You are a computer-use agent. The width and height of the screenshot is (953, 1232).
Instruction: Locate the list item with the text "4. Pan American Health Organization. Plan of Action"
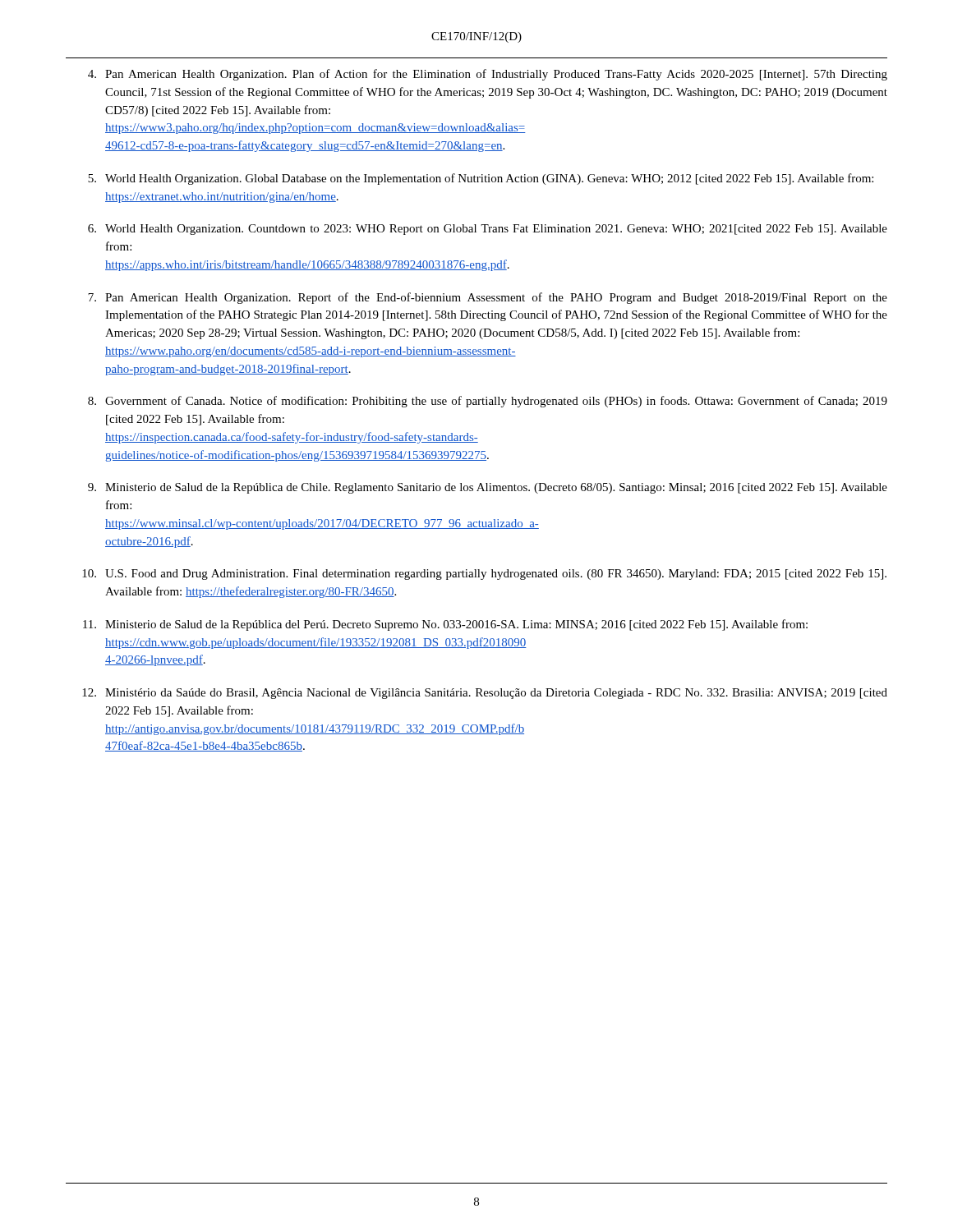(x=488, y=75)
